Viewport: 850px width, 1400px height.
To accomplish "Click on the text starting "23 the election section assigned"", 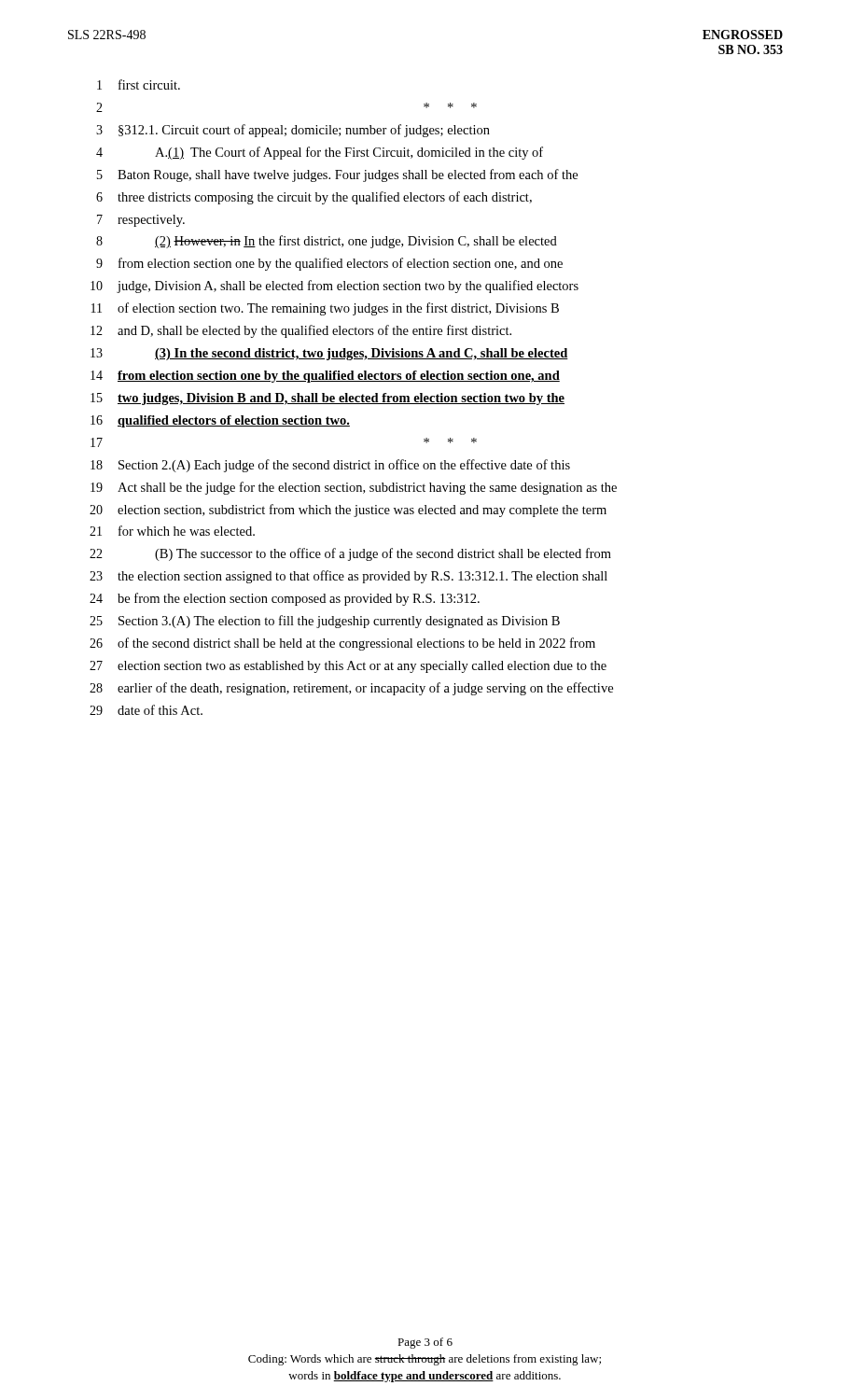I will 425,577.
